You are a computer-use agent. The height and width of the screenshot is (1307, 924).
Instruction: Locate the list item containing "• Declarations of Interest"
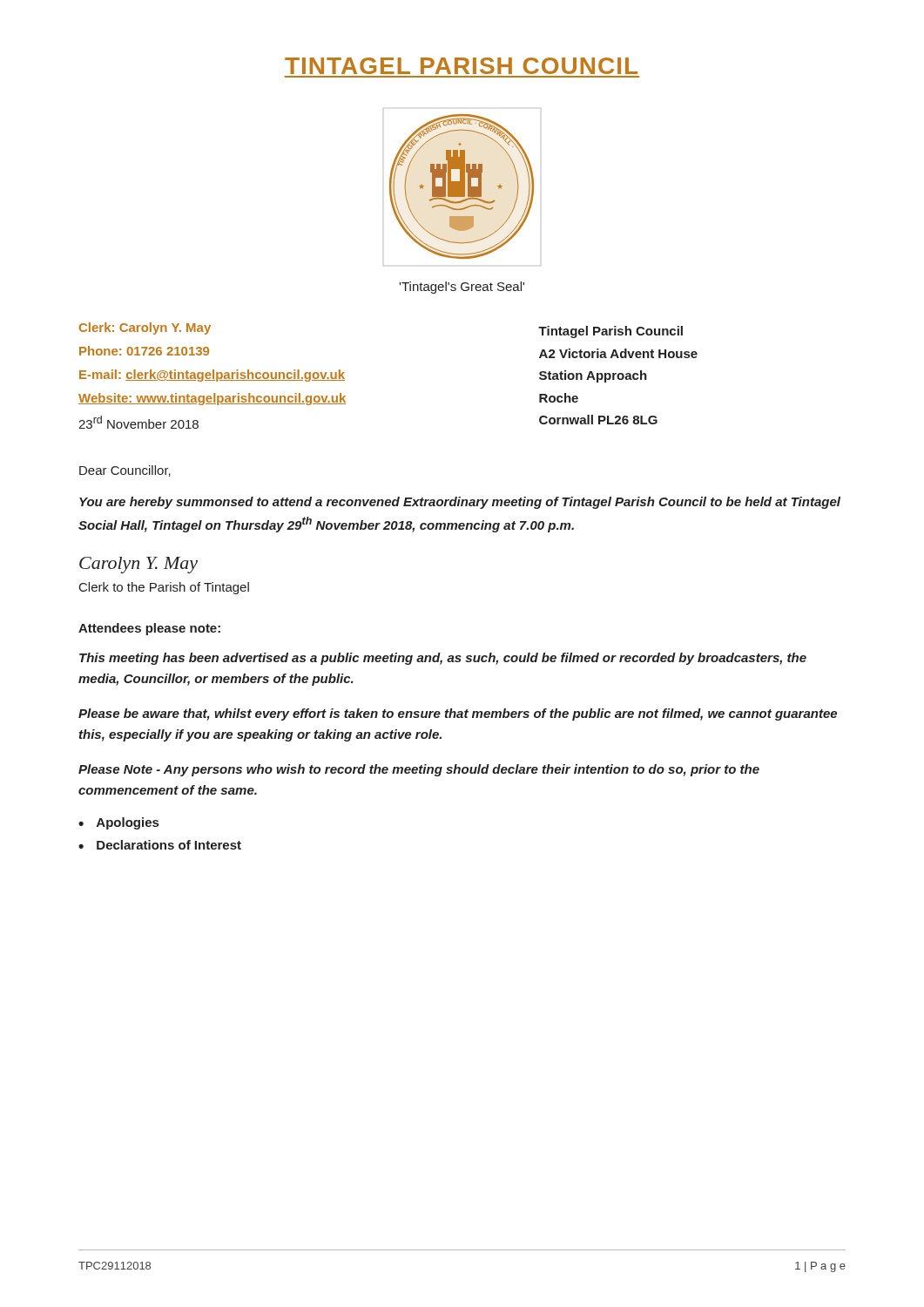click(160, 846)
